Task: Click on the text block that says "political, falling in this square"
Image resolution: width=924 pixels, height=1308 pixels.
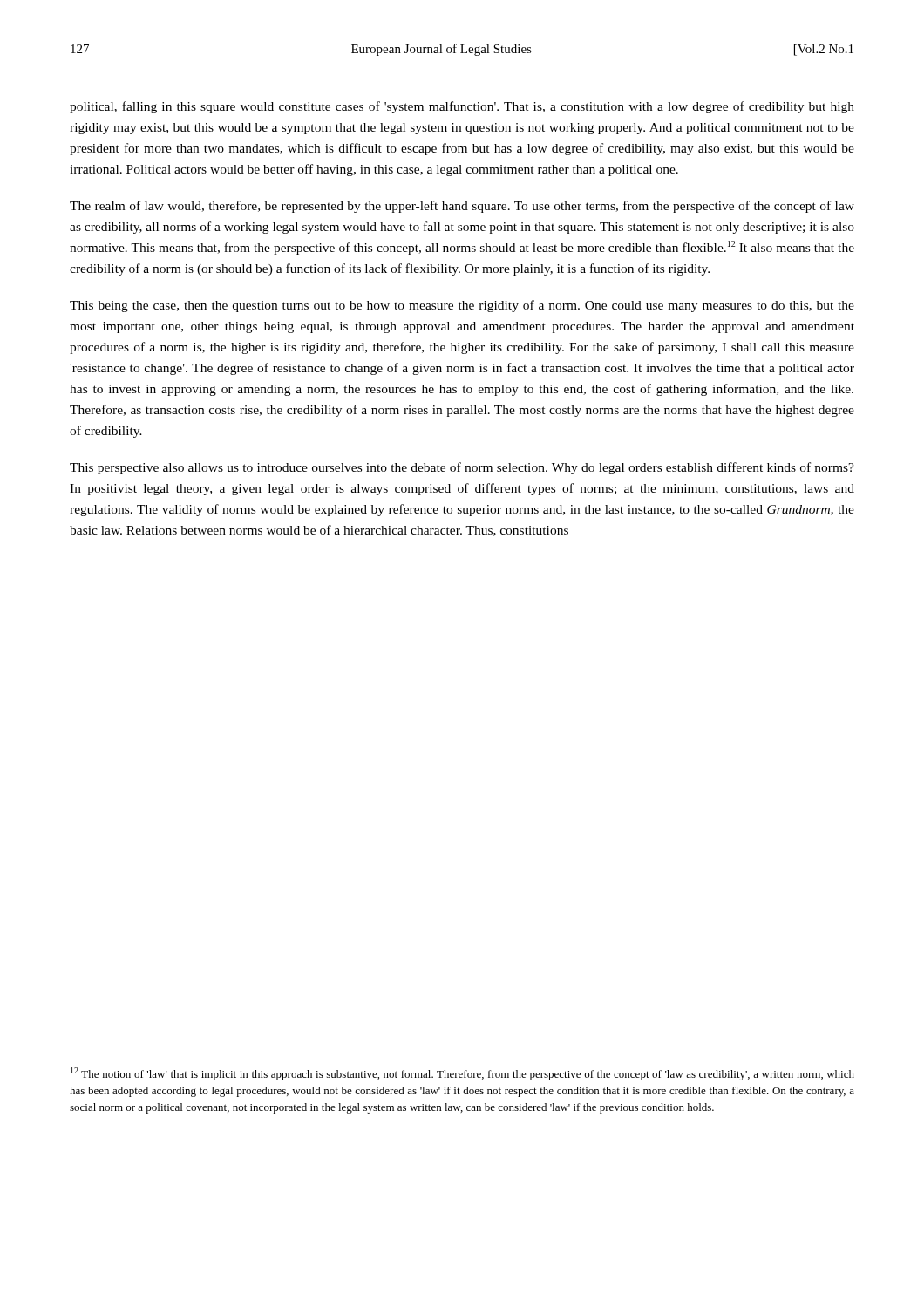Action: [x=462, y=137]
